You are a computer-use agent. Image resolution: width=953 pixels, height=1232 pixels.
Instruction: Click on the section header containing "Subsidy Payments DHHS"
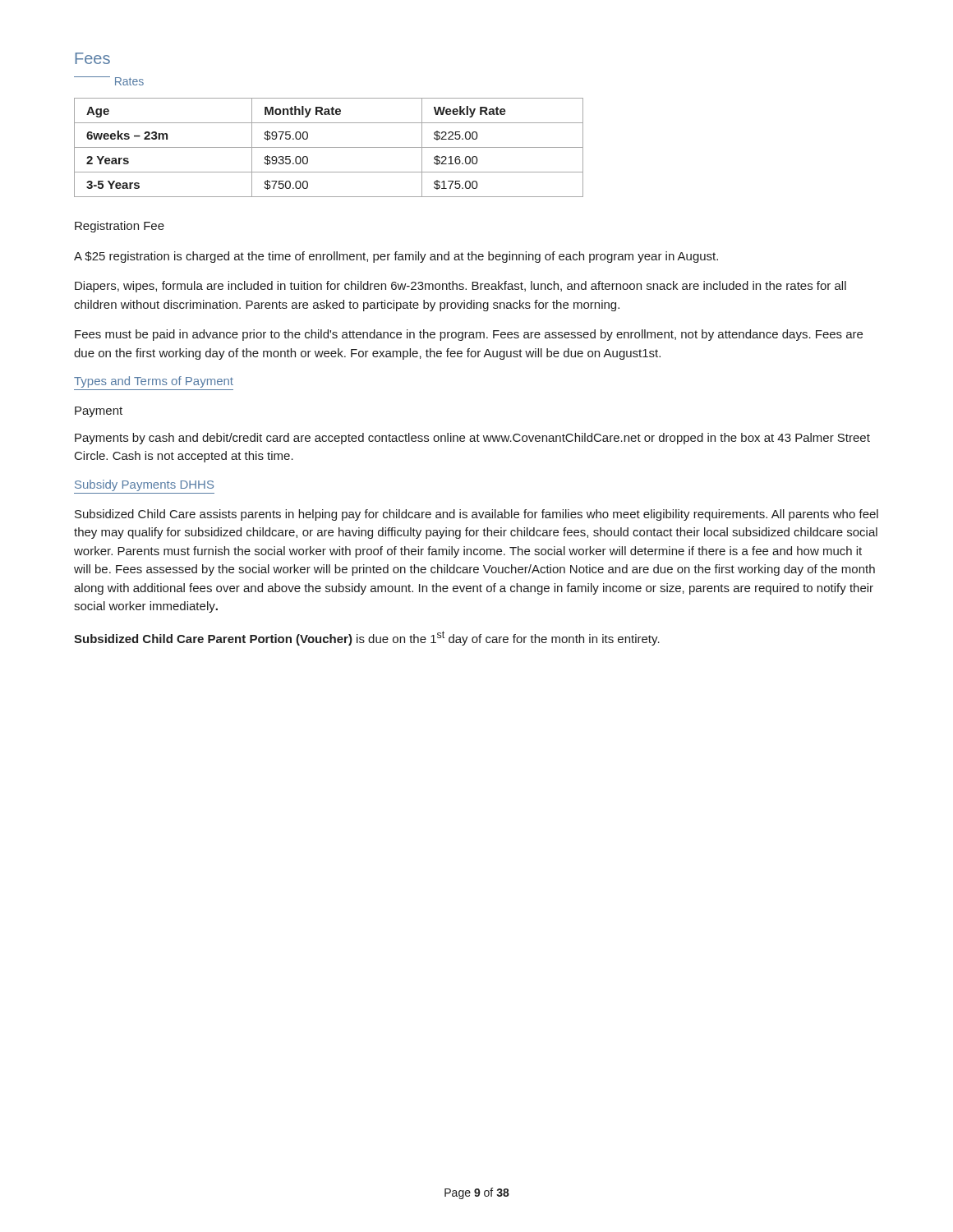(144, 485)
